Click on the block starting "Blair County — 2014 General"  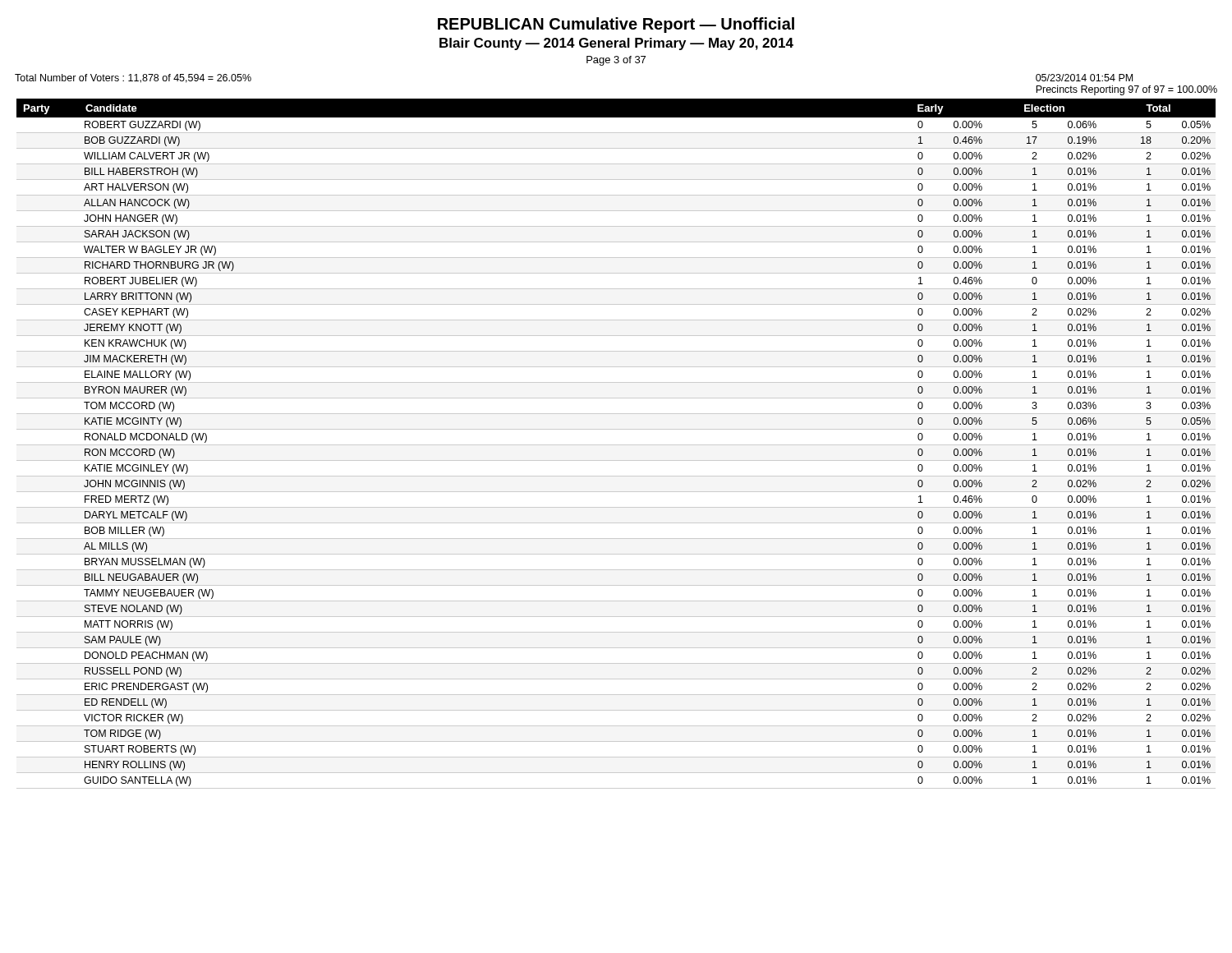click(616, 43)
